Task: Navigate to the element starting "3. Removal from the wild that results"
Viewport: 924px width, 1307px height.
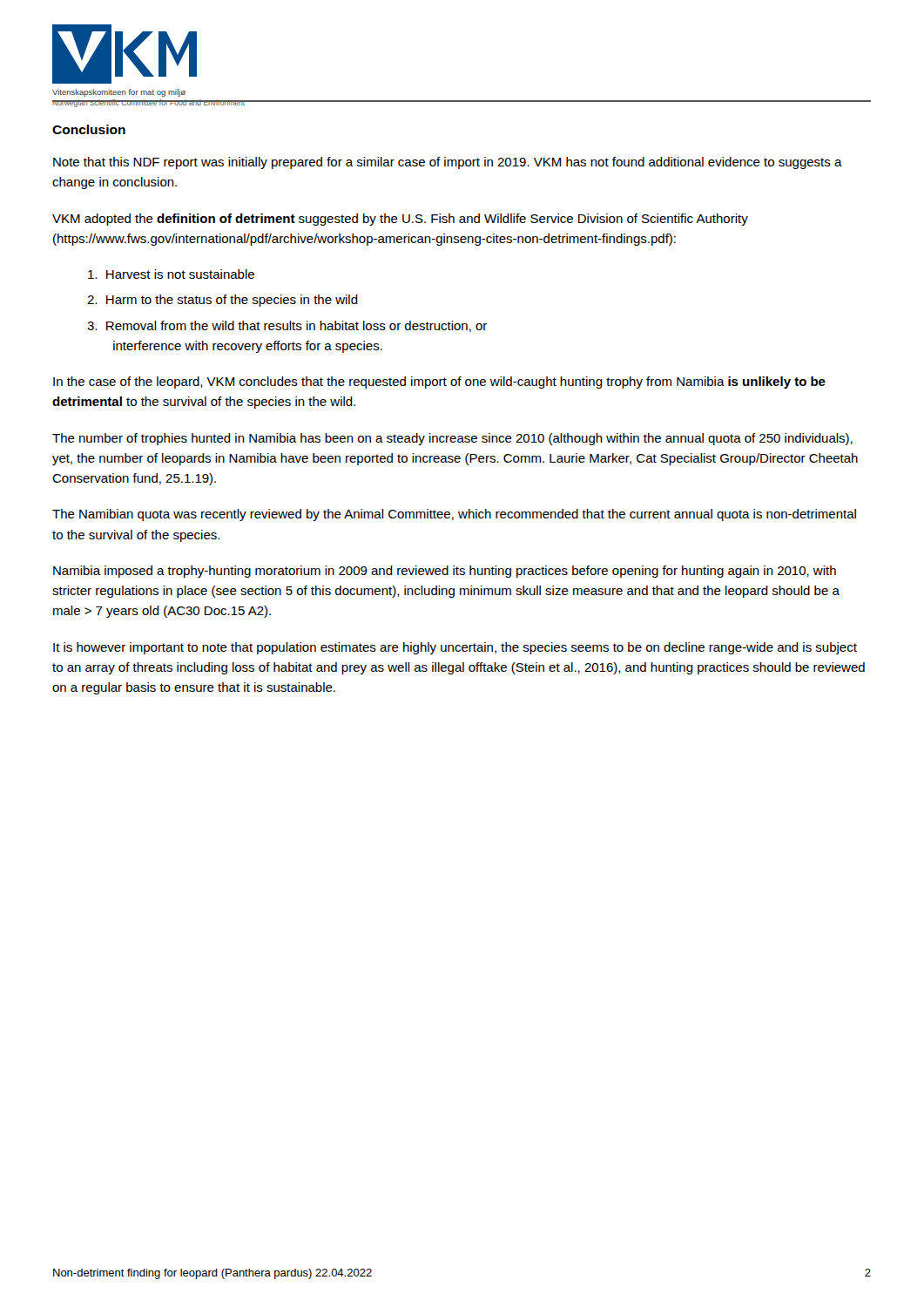Action: pos(287,335)
